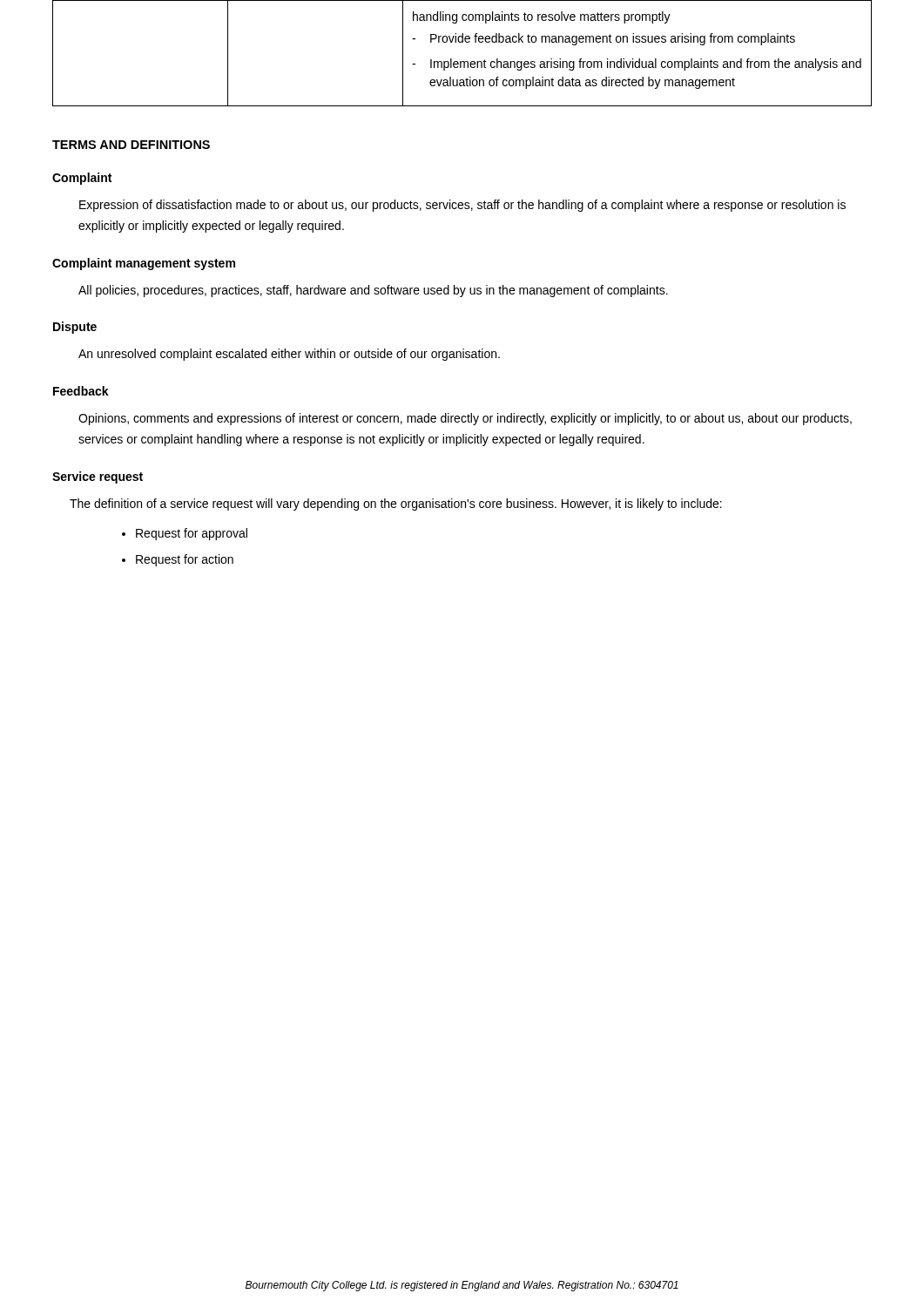
Task: Point to the text starting "Request for approval Request"
Action: click(x=185, y=534)
